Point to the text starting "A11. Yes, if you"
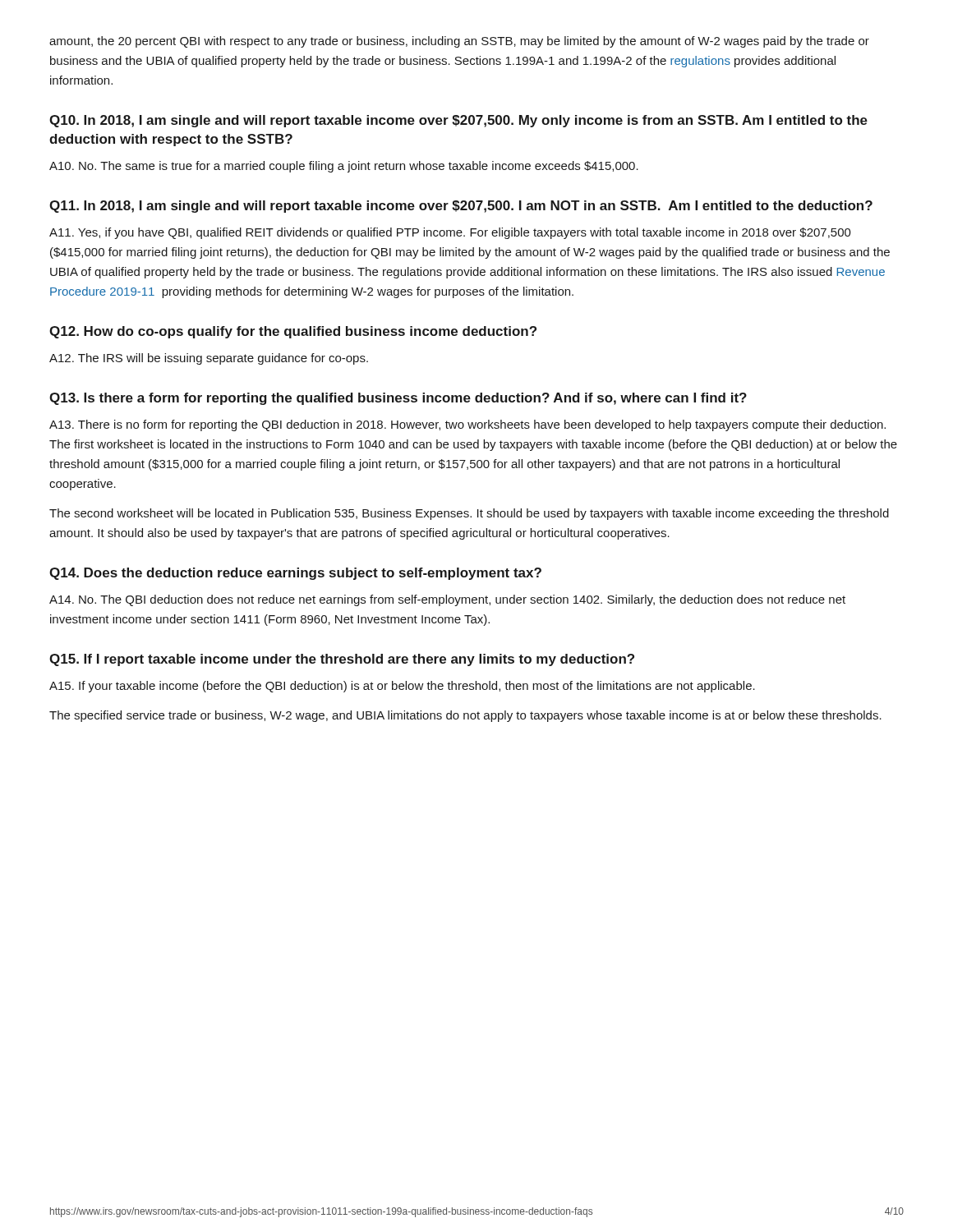953x1232 pixels. tap(470, 261)
